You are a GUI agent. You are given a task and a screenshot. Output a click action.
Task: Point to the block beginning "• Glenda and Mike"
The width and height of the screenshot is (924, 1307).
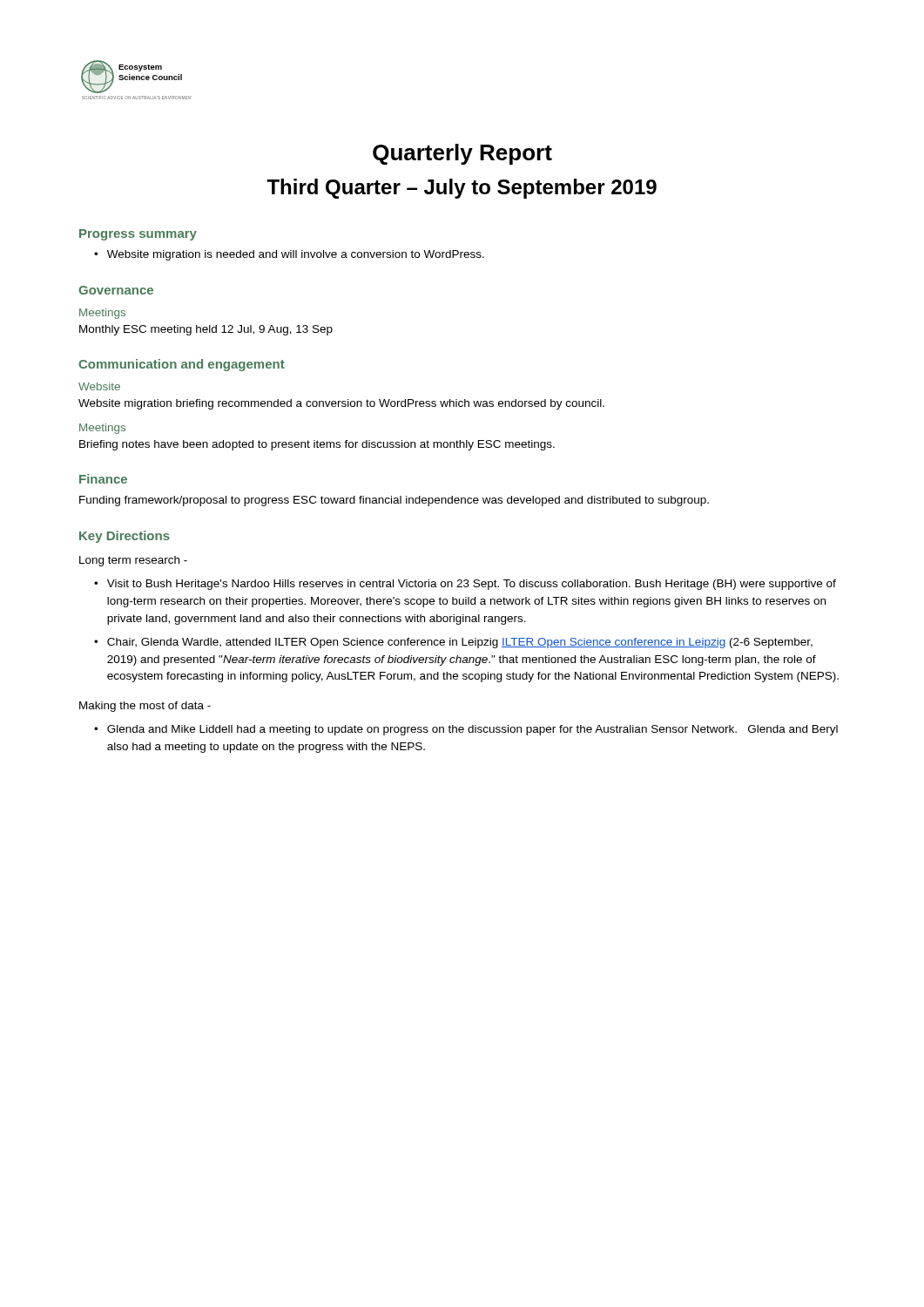click(x=470, y=738)
